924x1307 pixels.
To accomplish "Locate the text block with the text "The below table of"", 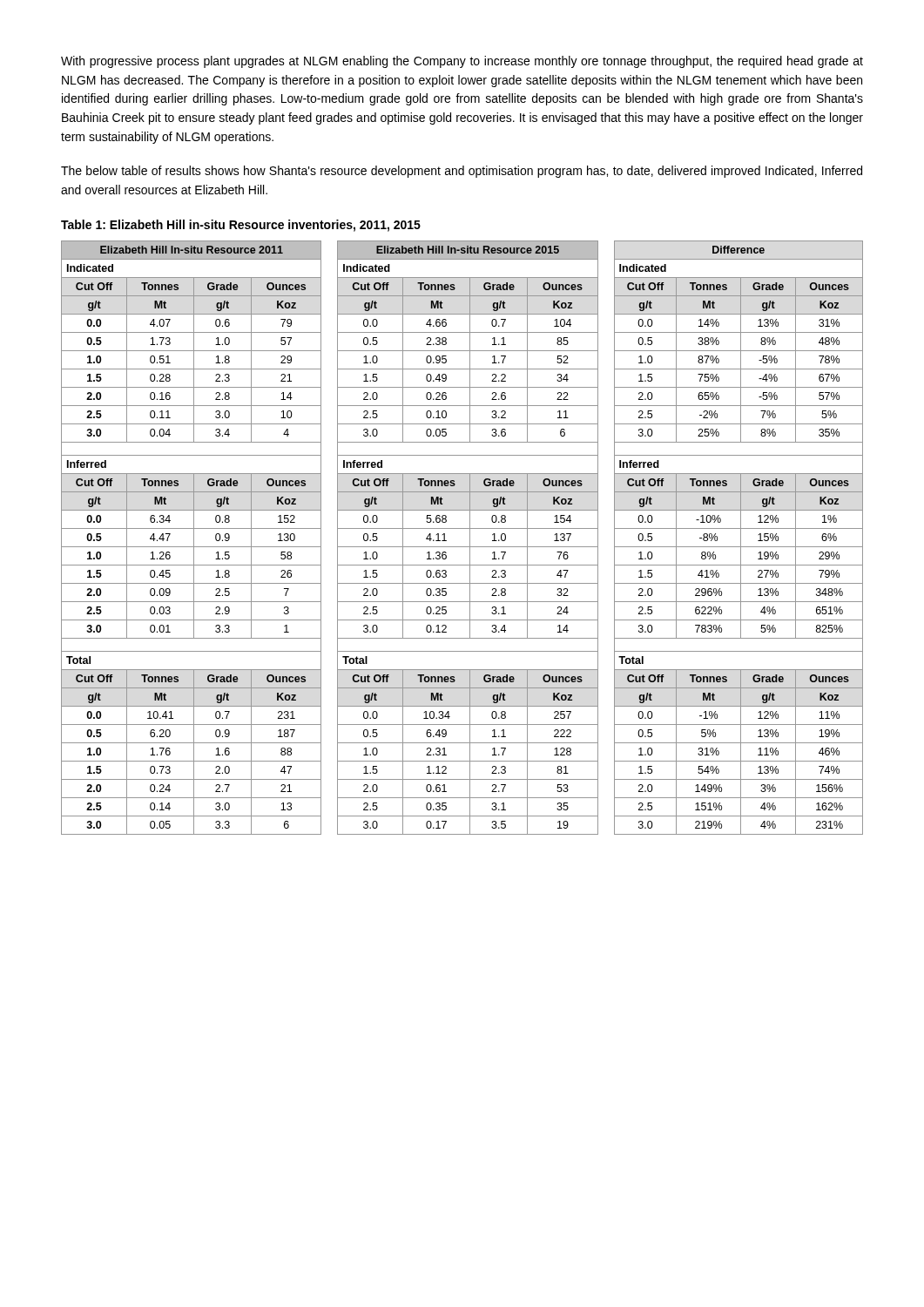I will click(462, 181).
